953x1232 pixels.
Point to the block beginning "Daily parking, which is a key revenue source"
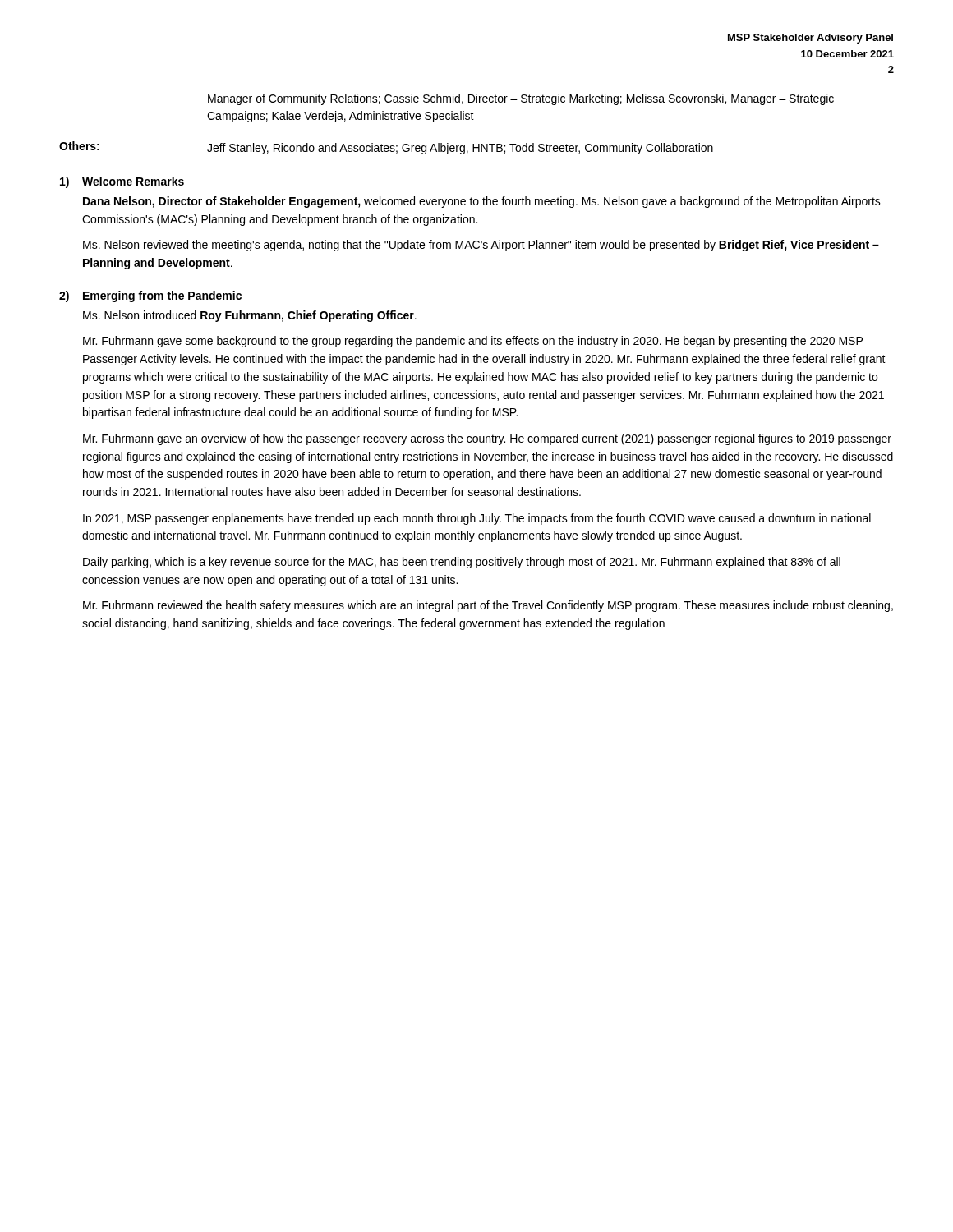(x=462, y=571)
